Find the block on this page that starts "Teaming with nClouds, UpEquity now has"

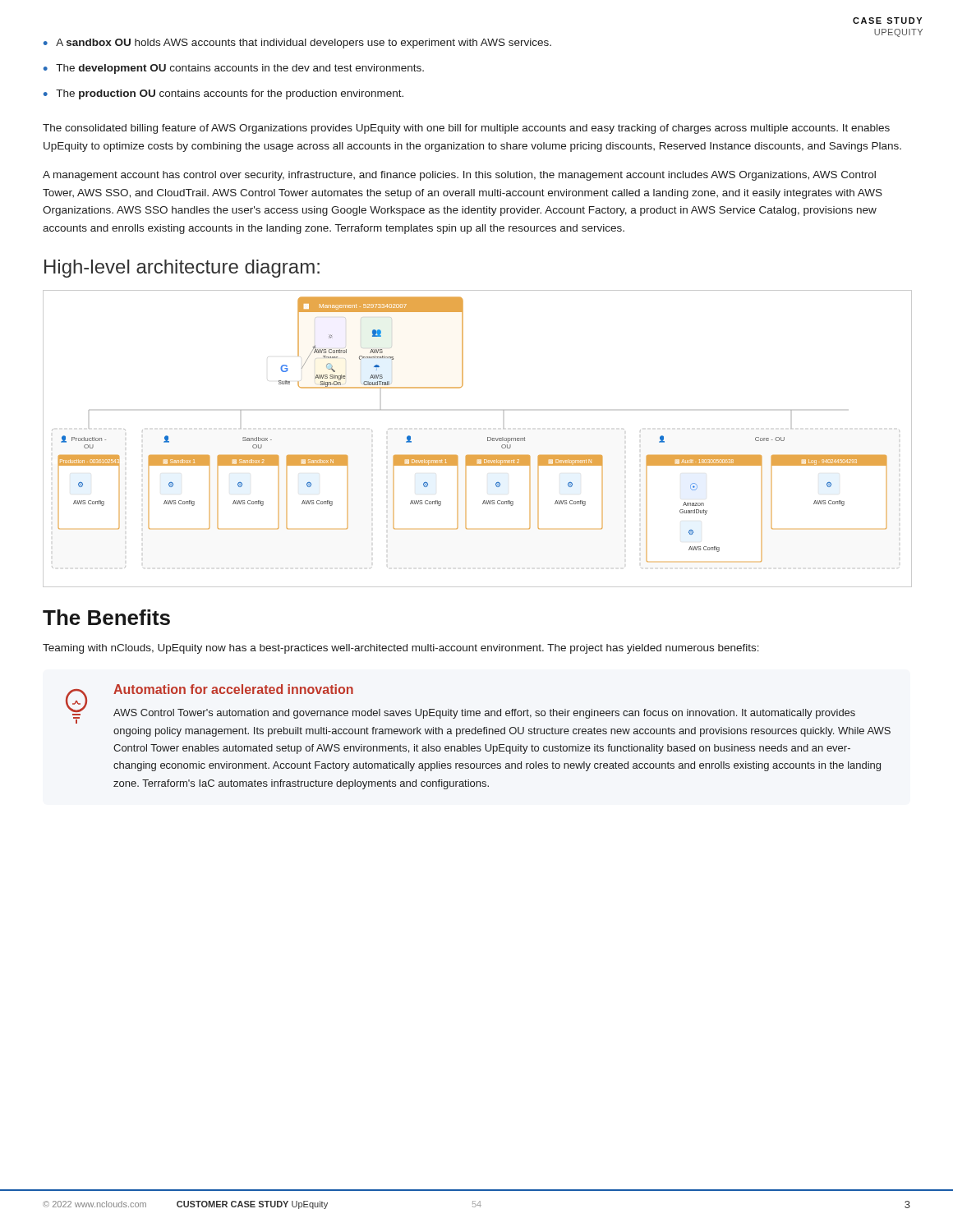pos(401,647)
